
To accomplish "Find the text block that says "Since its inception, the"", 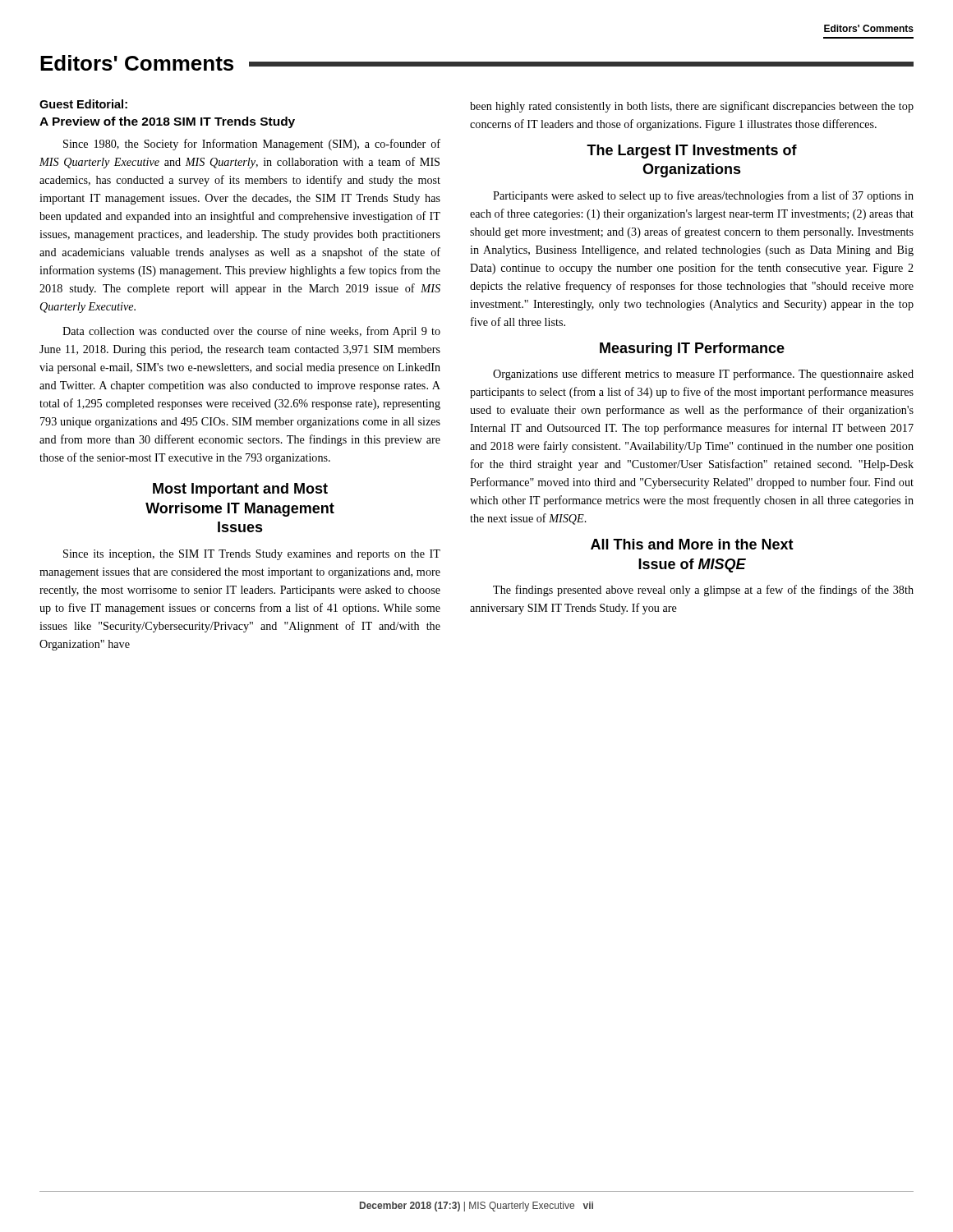I will (240, 599).
